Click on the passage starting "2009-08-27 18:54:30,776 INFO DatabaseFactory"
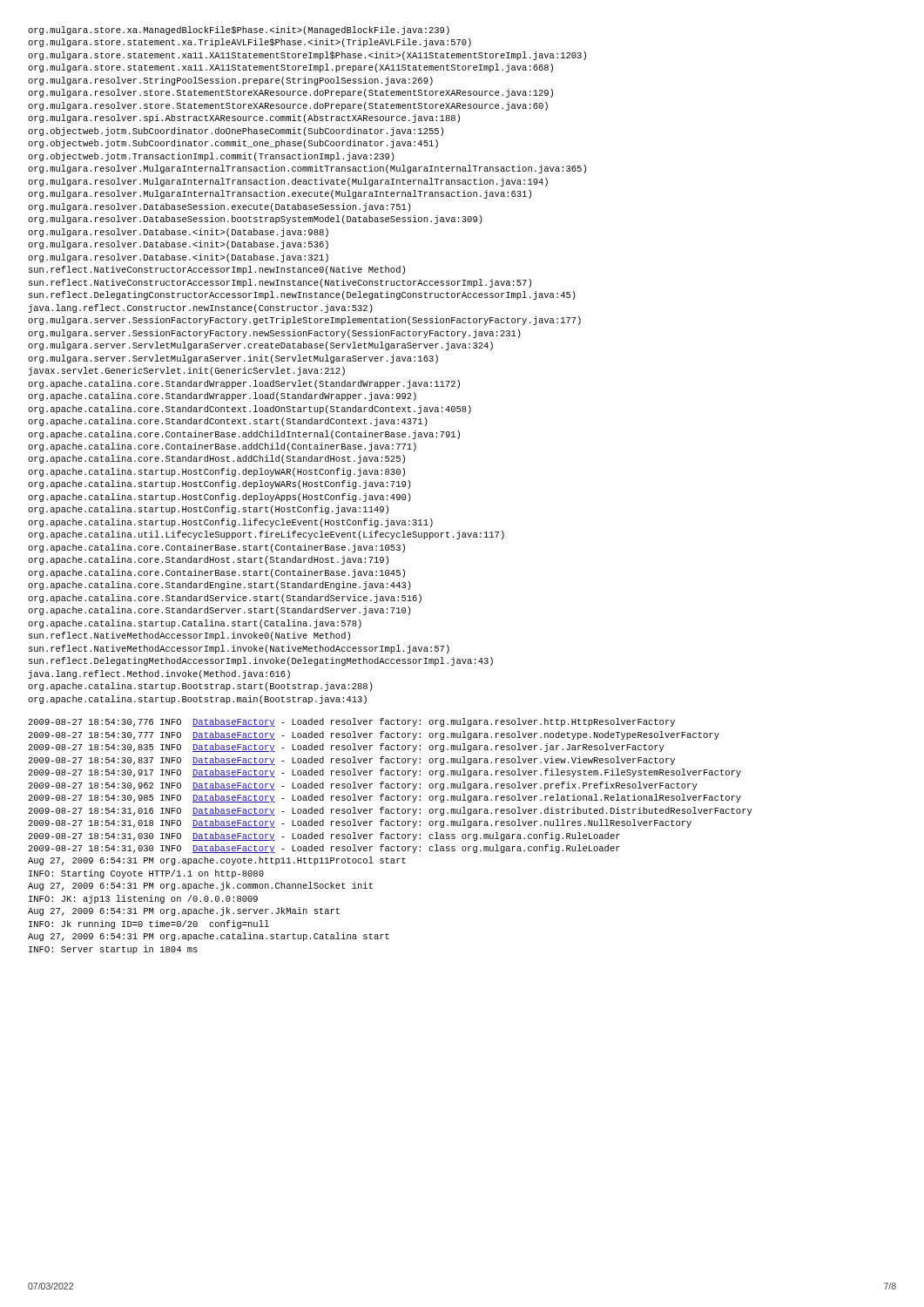 click(462, 836)
